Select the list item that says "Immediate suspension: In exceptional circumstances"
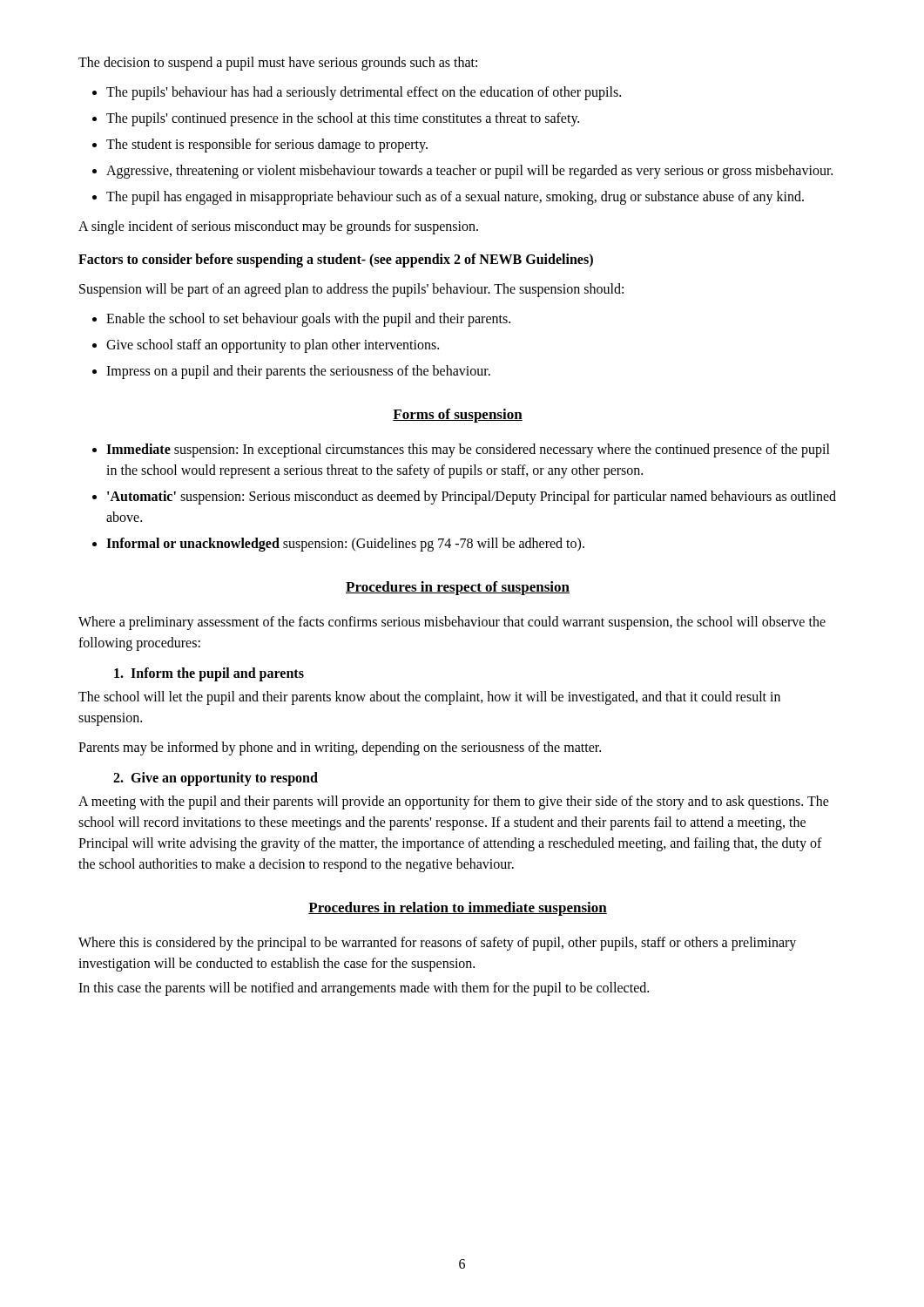The image size is (924, 1307). coord(468,460)
